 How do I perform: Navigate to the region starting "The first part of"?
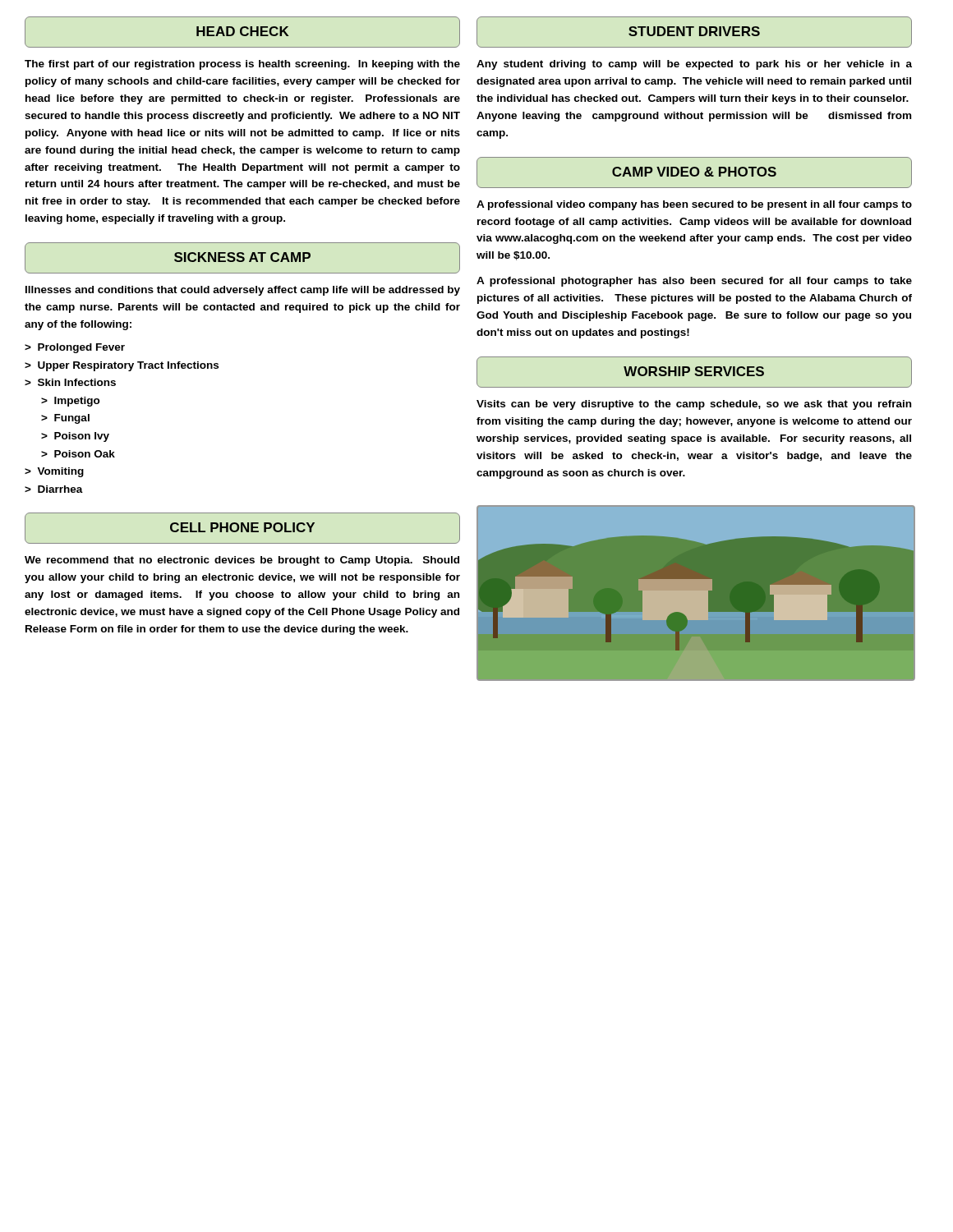click(x=242, y=141)
